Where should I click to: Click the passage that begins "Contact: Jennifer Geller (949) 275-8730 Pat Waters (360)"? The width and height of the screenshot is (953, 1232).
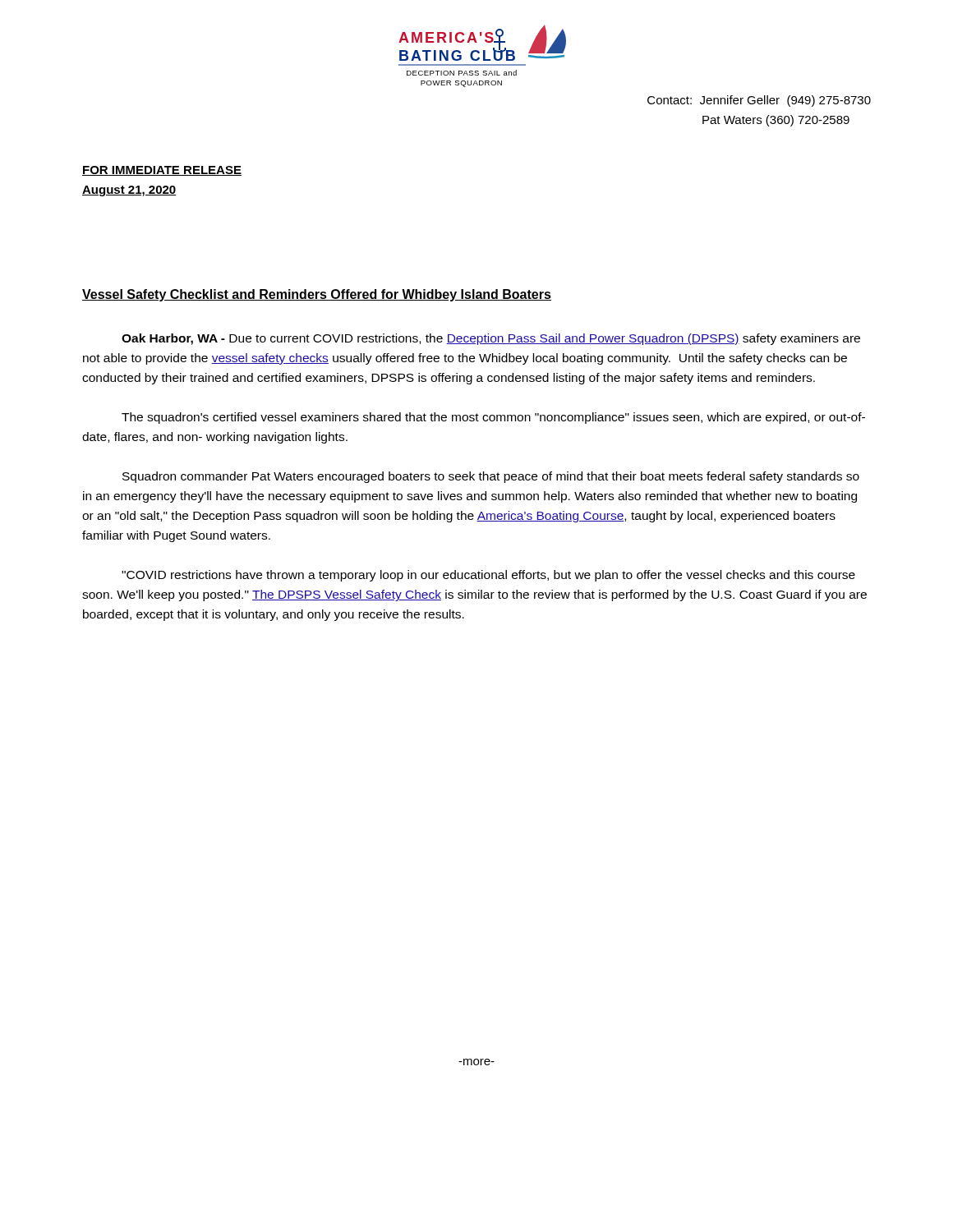tap(759, 110)
